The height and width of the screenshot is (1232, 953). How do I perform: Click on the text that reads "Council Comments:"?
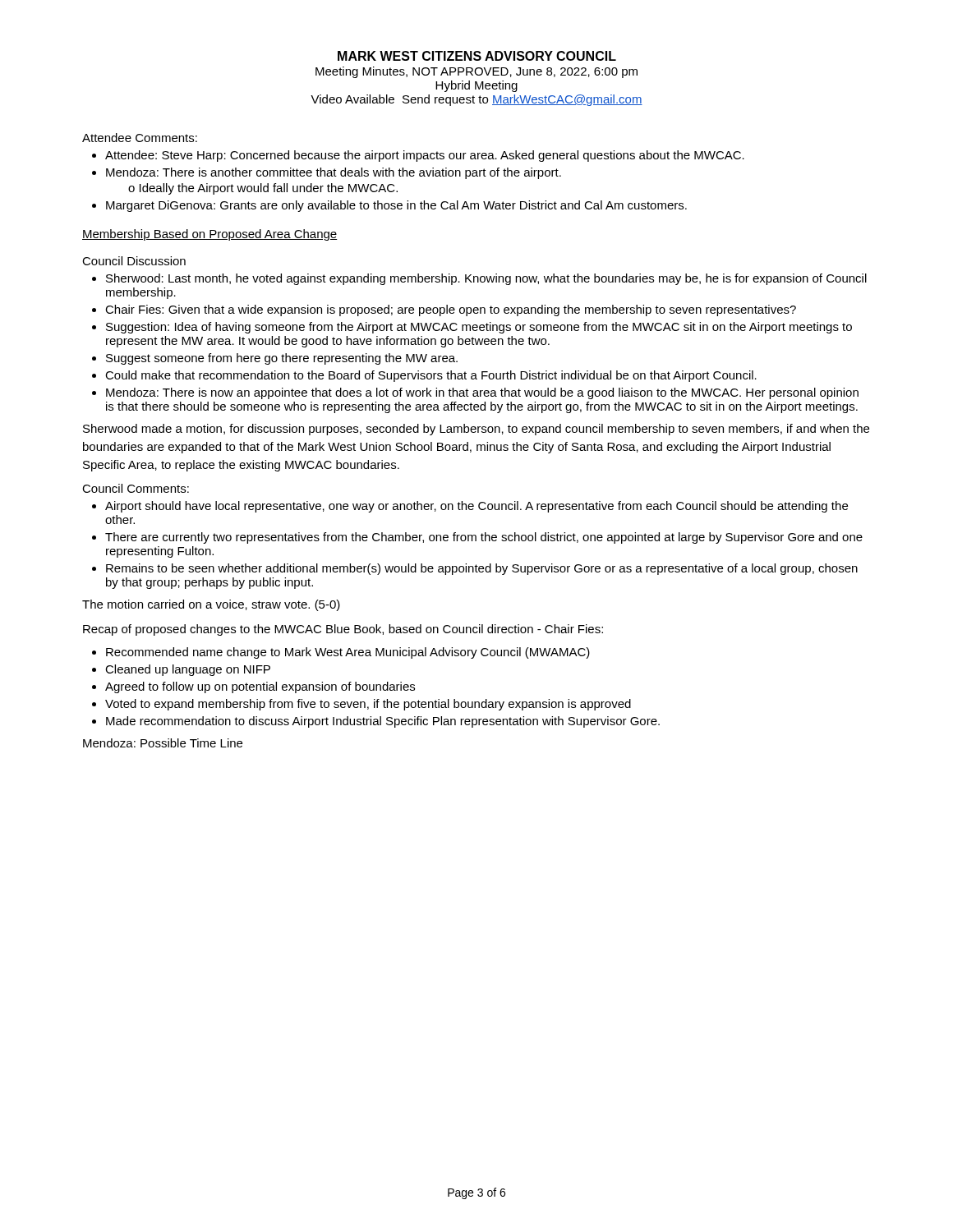136,488
